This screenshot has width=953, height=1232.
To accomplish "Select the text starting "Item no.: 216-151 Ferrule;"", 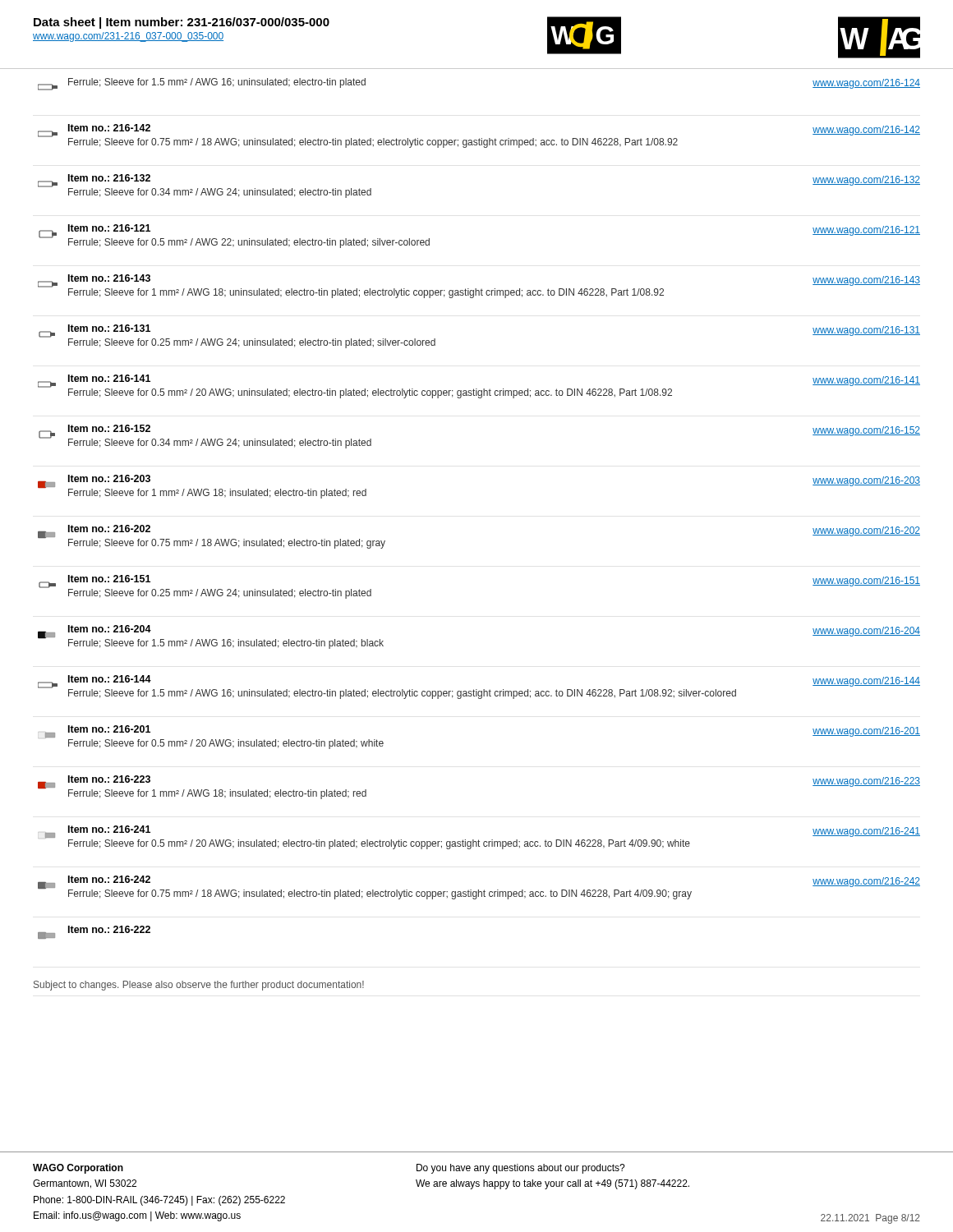I will (147, 591).
